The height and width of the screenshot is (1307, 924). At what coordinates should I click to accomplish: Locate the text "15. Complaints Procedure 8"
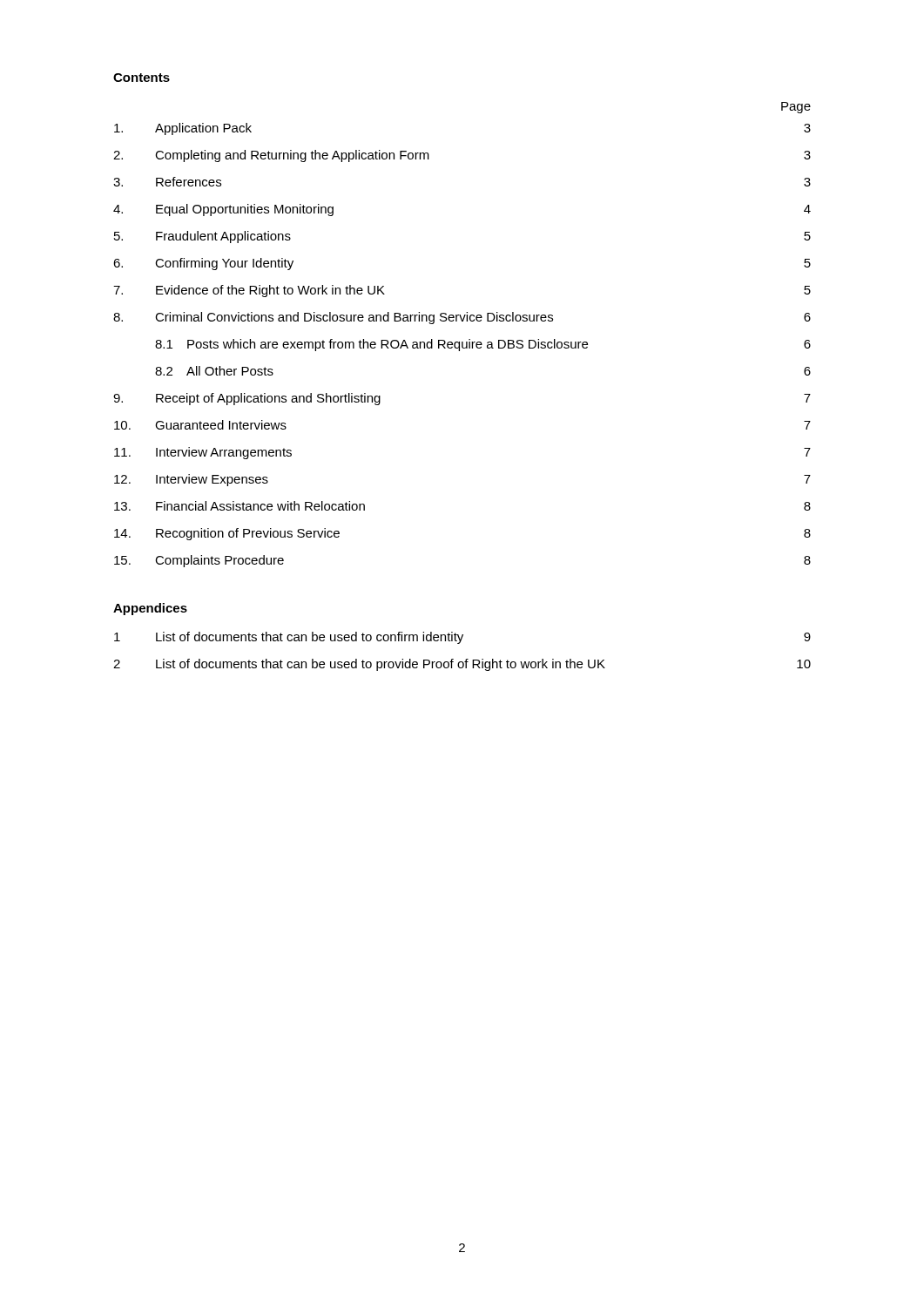pyautogui.click(x=212, y=561)
